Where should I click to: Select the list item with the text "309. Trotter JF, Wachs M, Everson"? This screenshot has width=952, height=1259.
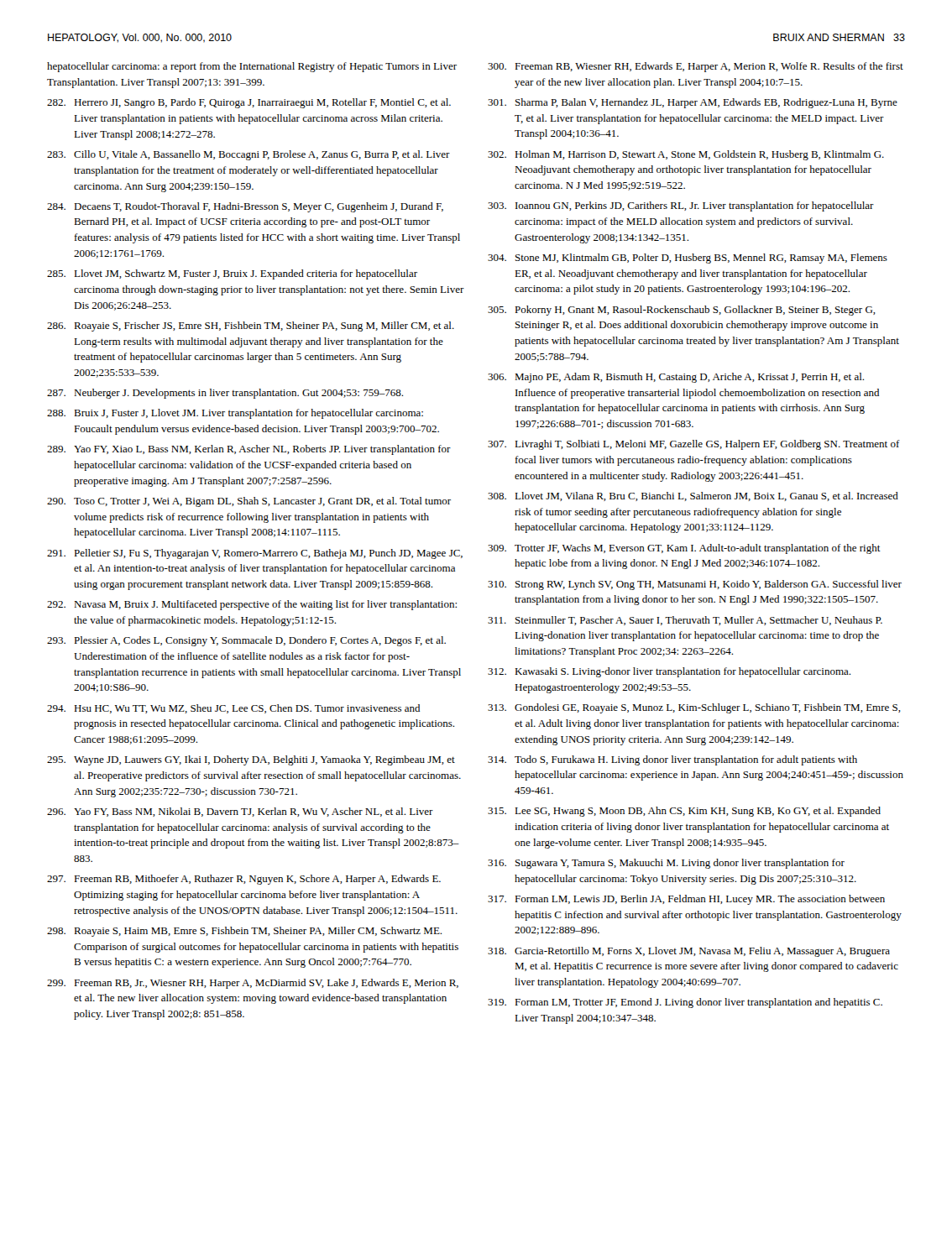696,556
